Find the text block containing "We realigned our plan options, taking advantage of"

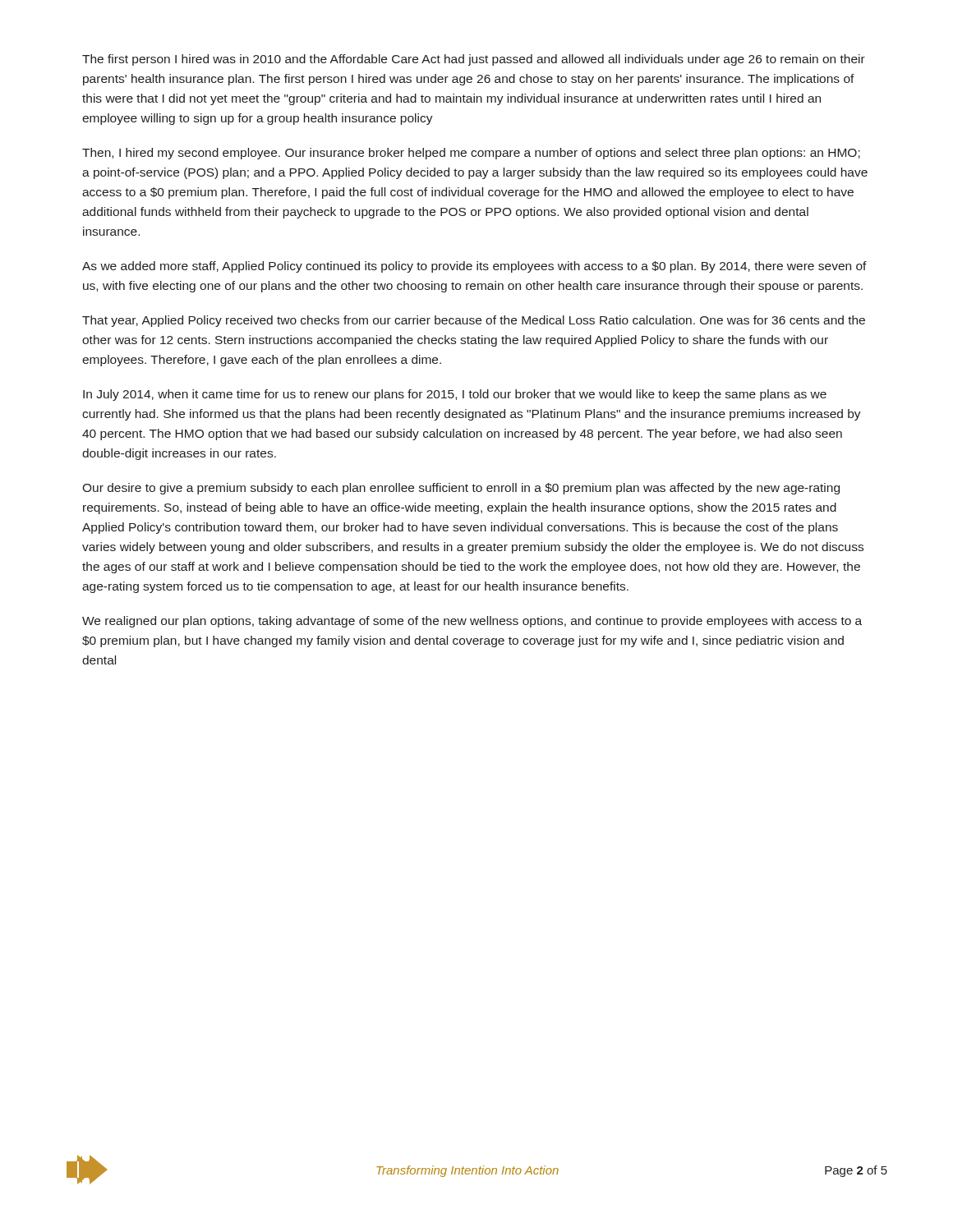click(472, 641)
